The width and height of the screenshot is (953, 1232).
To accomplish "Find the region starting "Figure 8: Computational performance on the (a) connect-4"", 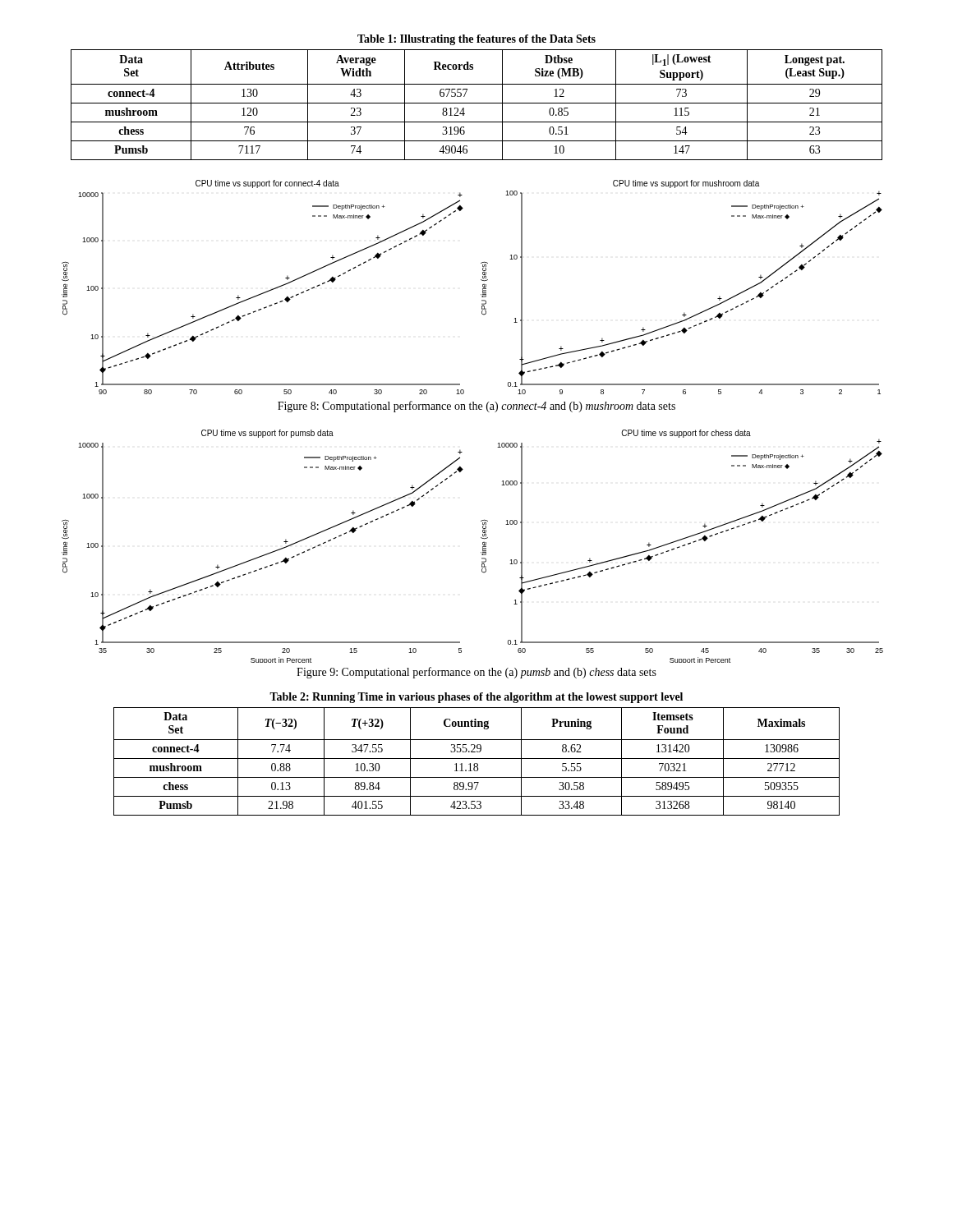I will click(x=476, y=406).
